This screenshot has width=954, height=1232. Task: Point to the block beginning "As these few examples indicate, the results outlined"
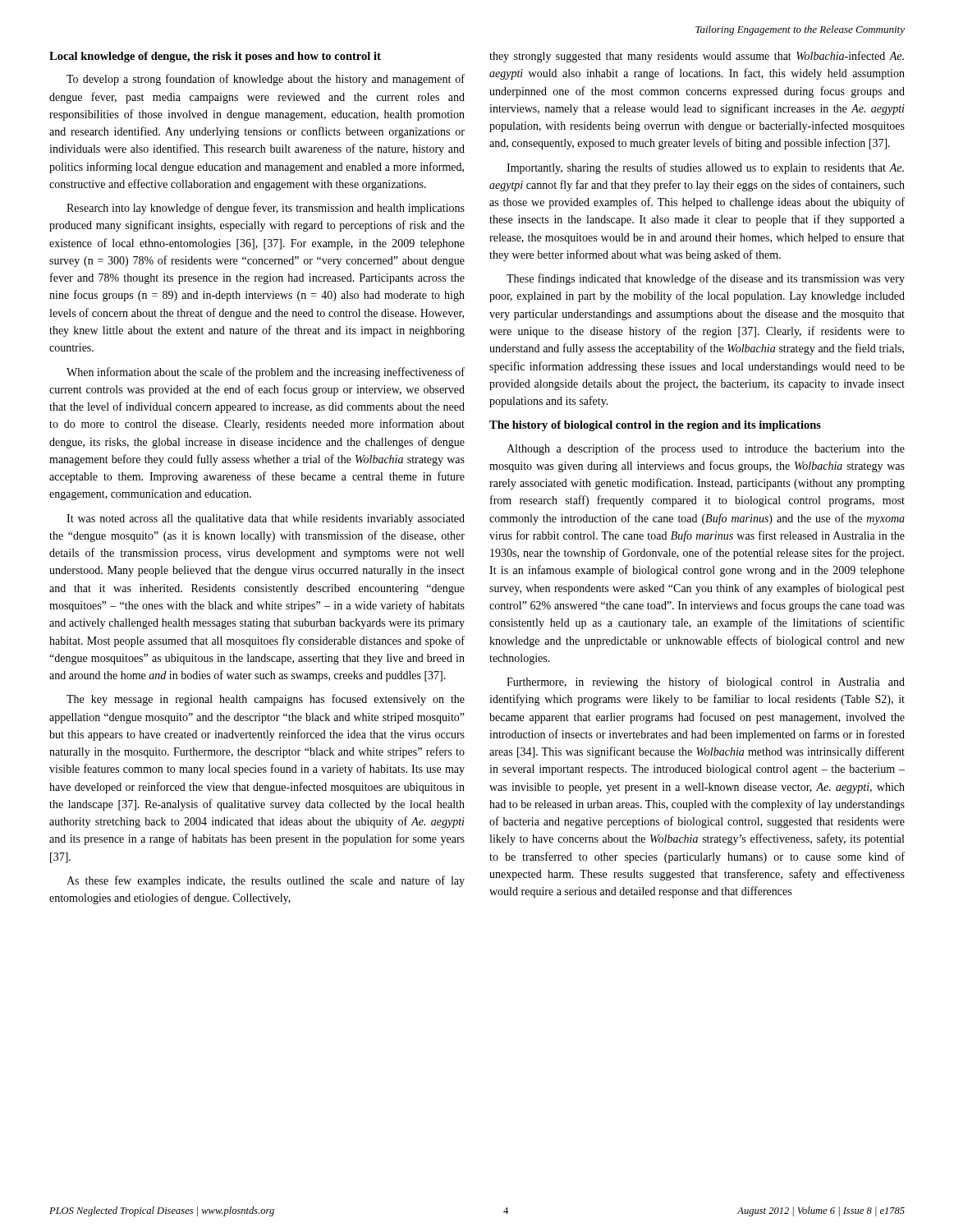coord(257,890)
